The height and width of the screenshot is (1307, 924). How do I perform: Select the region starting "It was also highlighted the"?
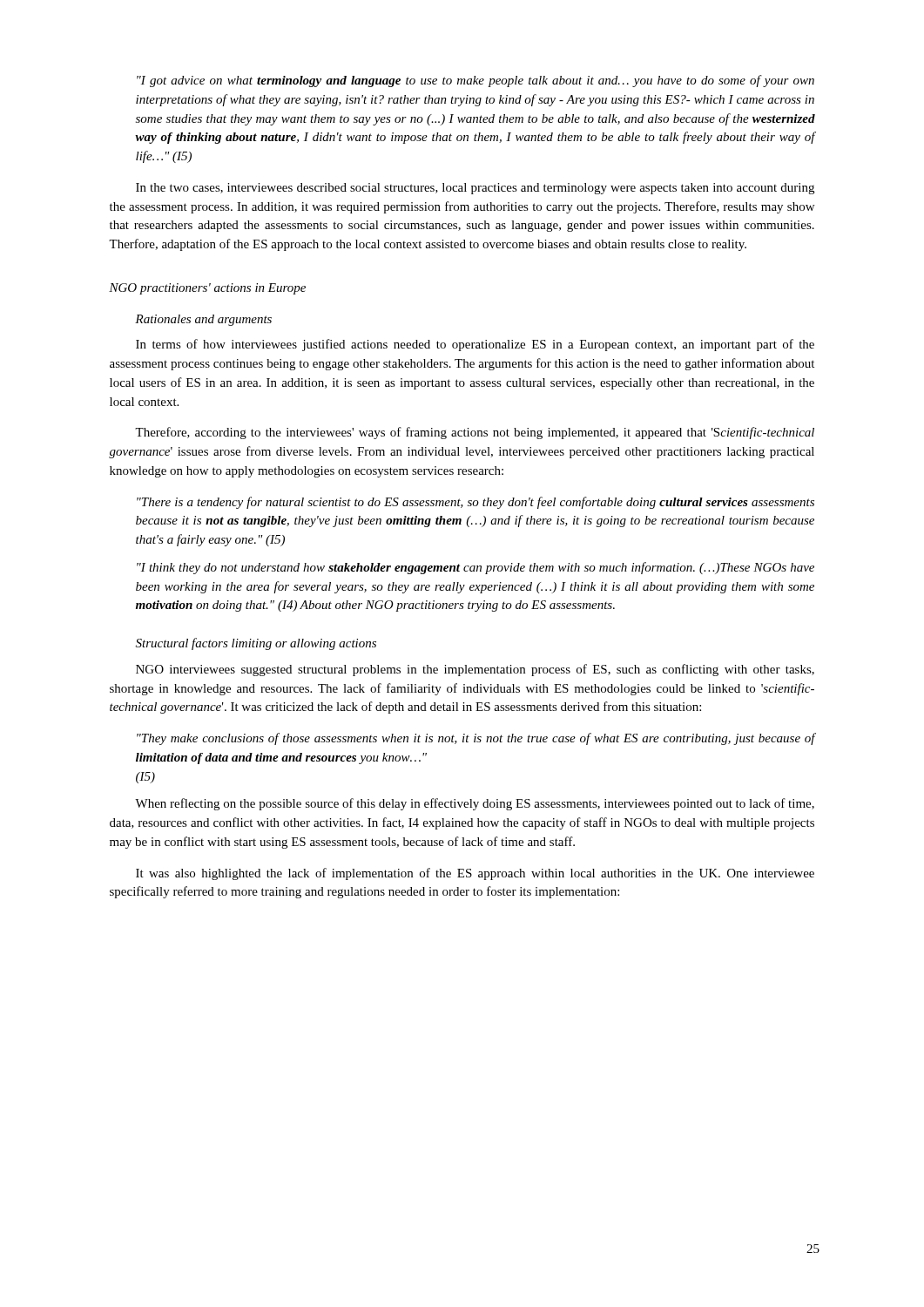click(x=462, y=883)
